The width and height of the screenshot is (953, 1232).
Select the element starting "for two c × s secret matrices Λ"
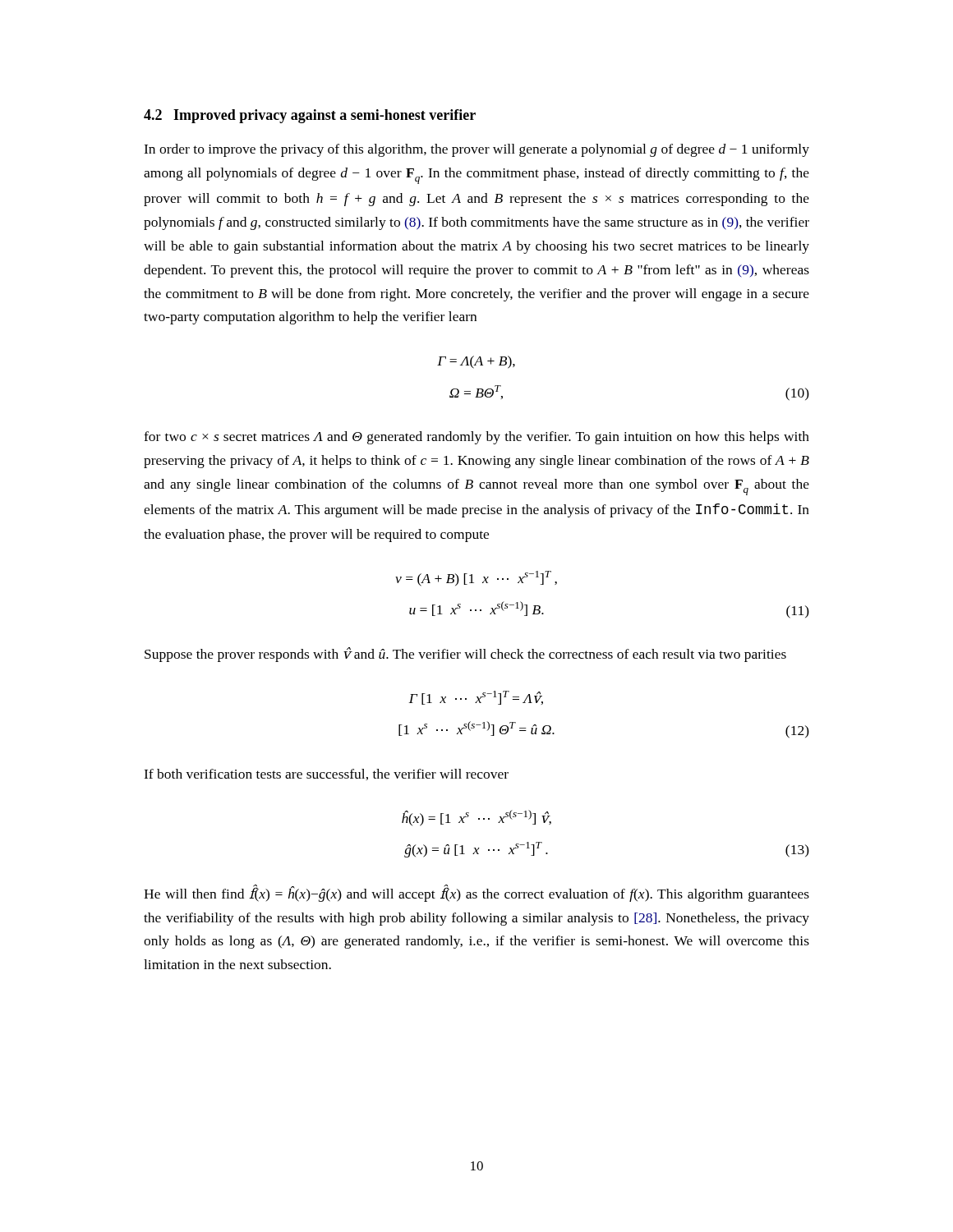(476, 485)
